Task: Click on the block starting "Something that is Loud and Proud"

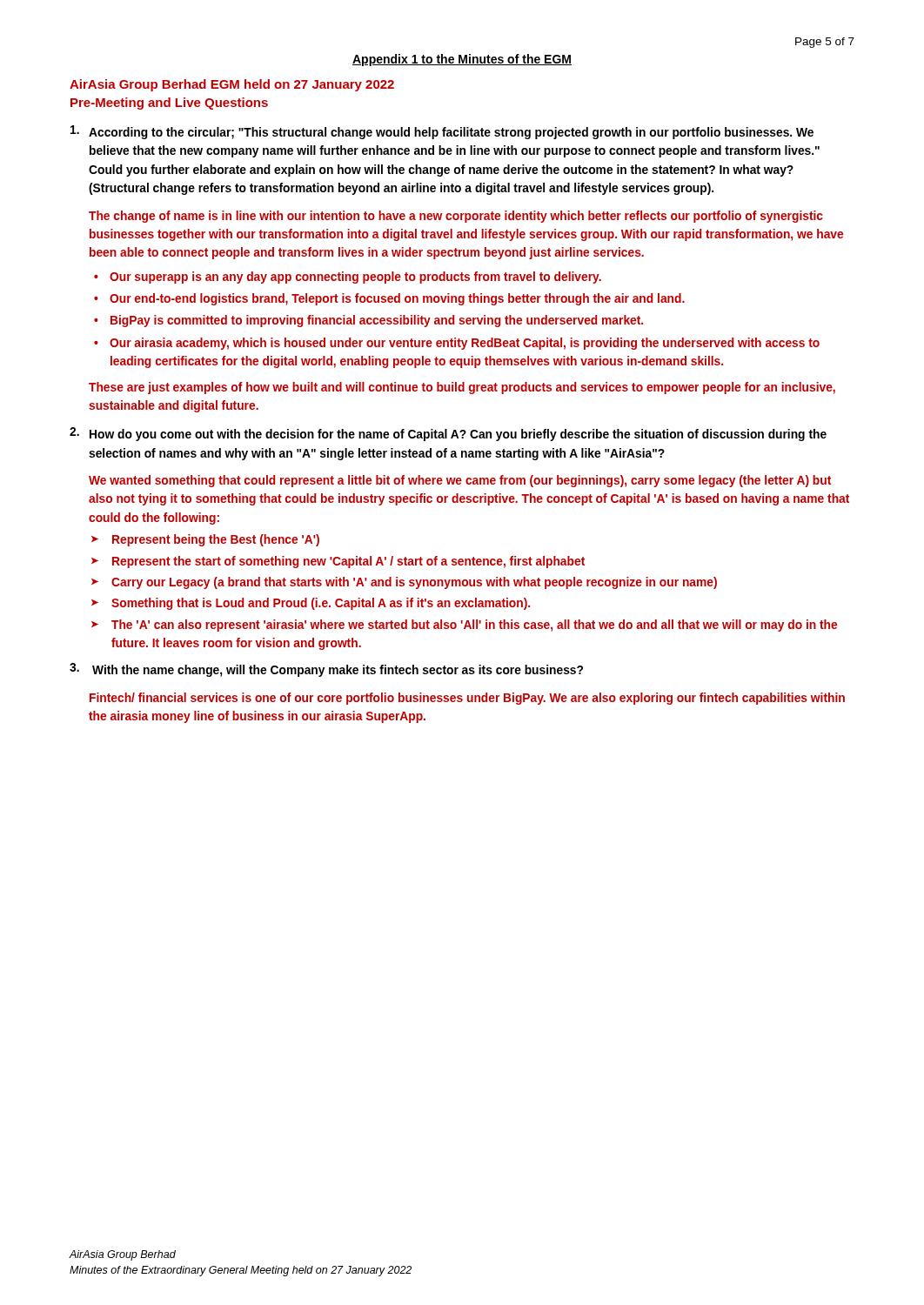Action: point(321,604)
